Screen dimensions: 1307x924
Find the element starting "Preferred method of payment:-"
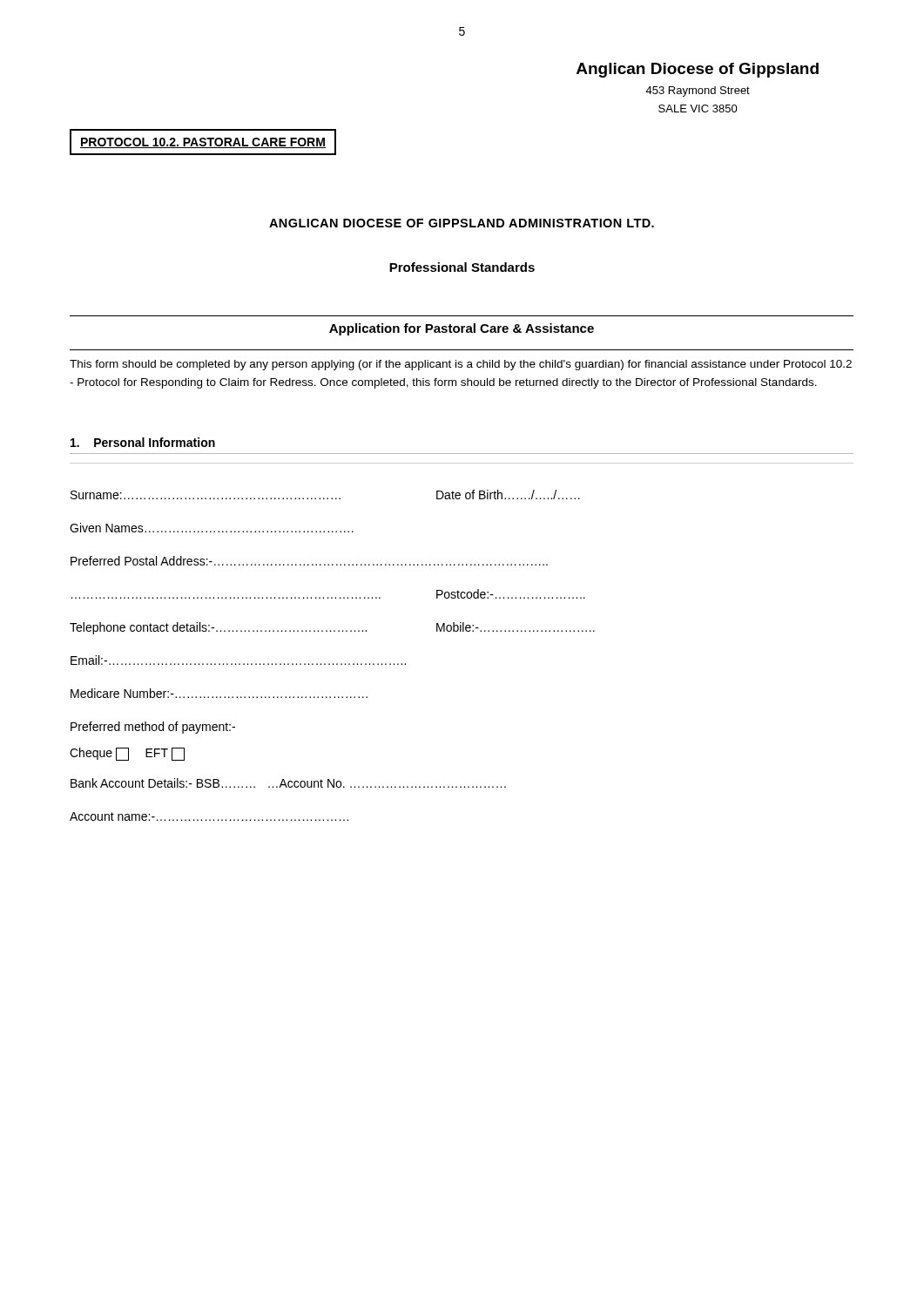click(153, 727)
